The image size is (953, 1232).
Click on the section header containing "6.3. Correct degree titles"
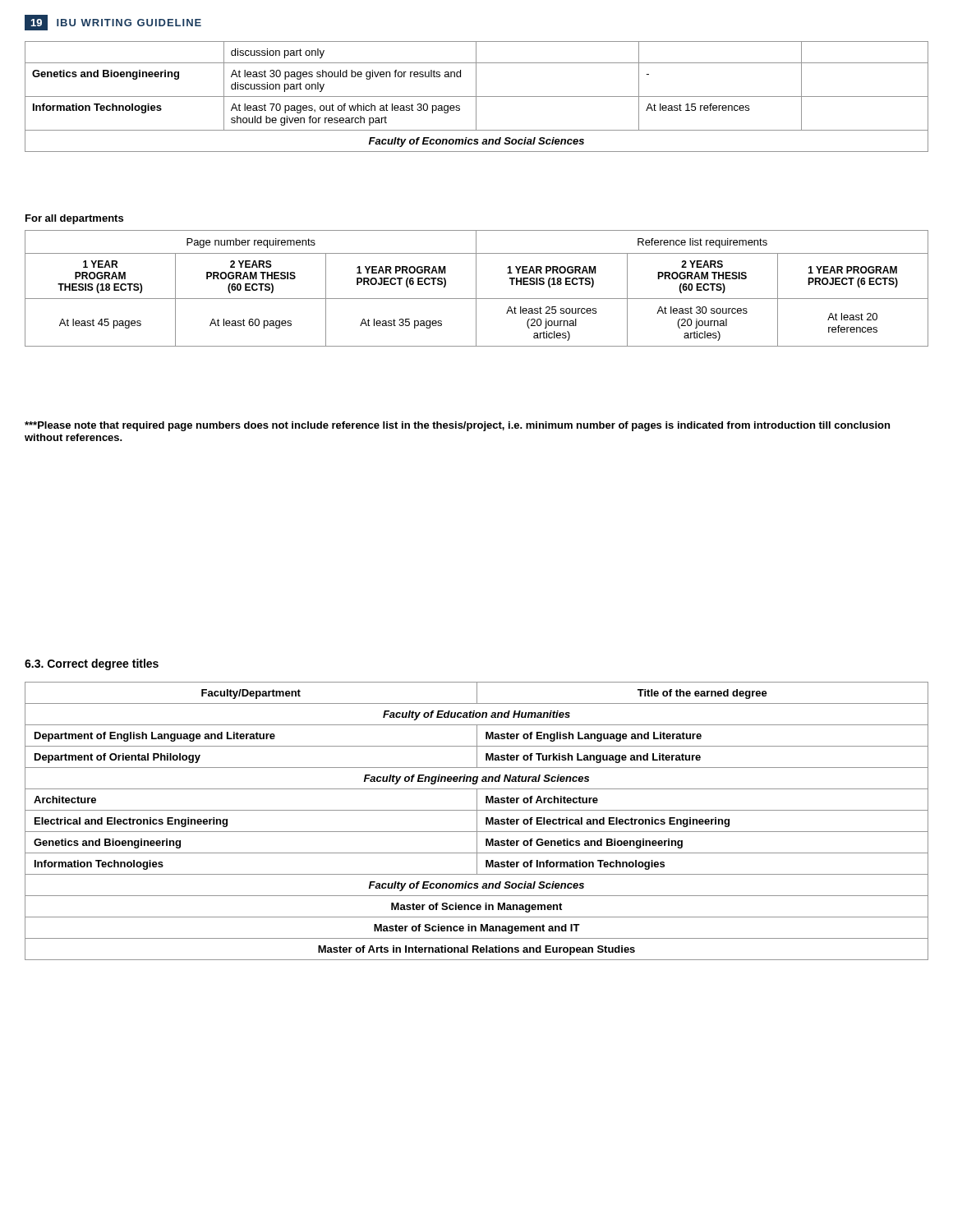[92, 664]
